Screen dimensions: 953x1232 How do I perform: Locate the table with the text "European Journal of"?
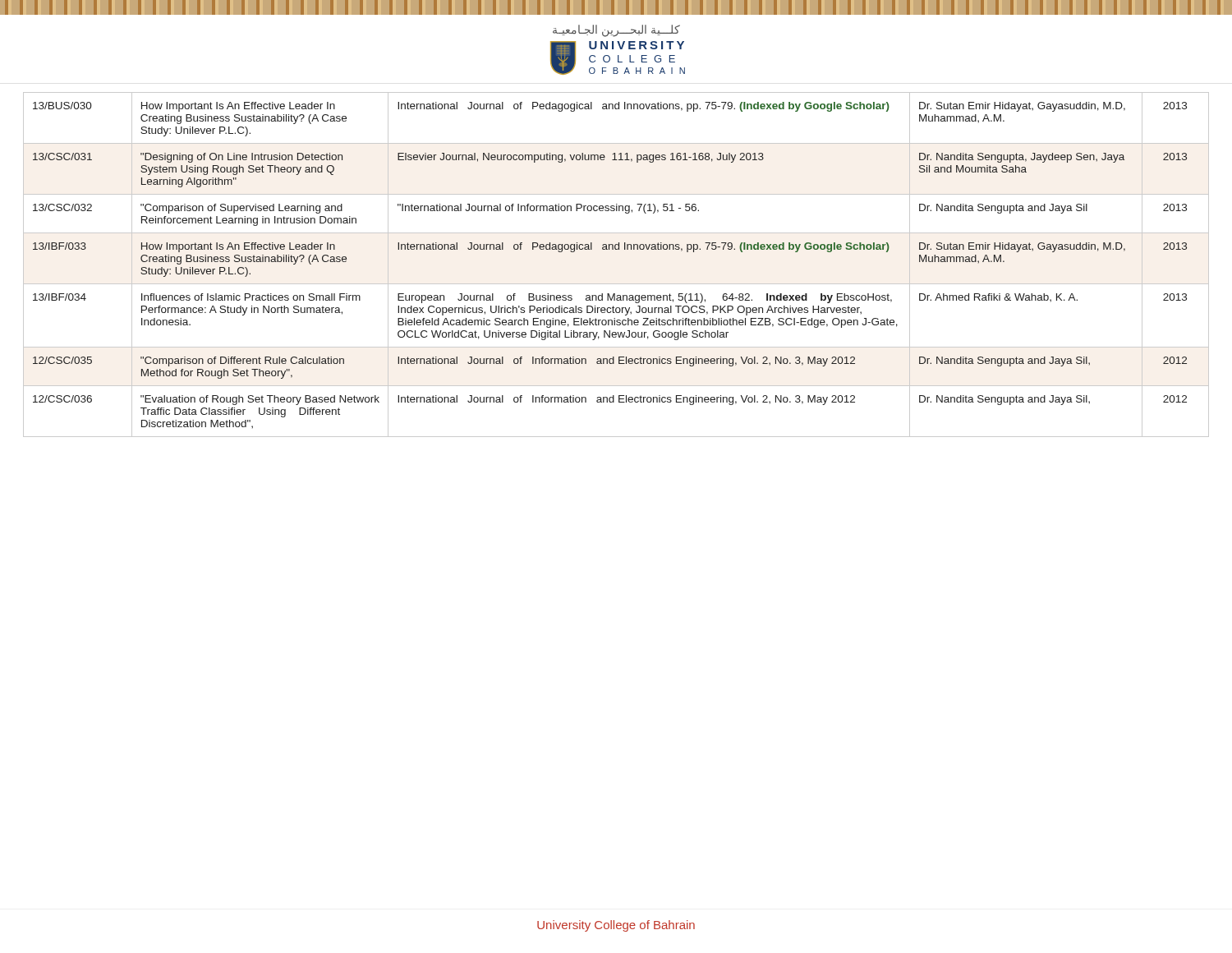tap(616, 496)
